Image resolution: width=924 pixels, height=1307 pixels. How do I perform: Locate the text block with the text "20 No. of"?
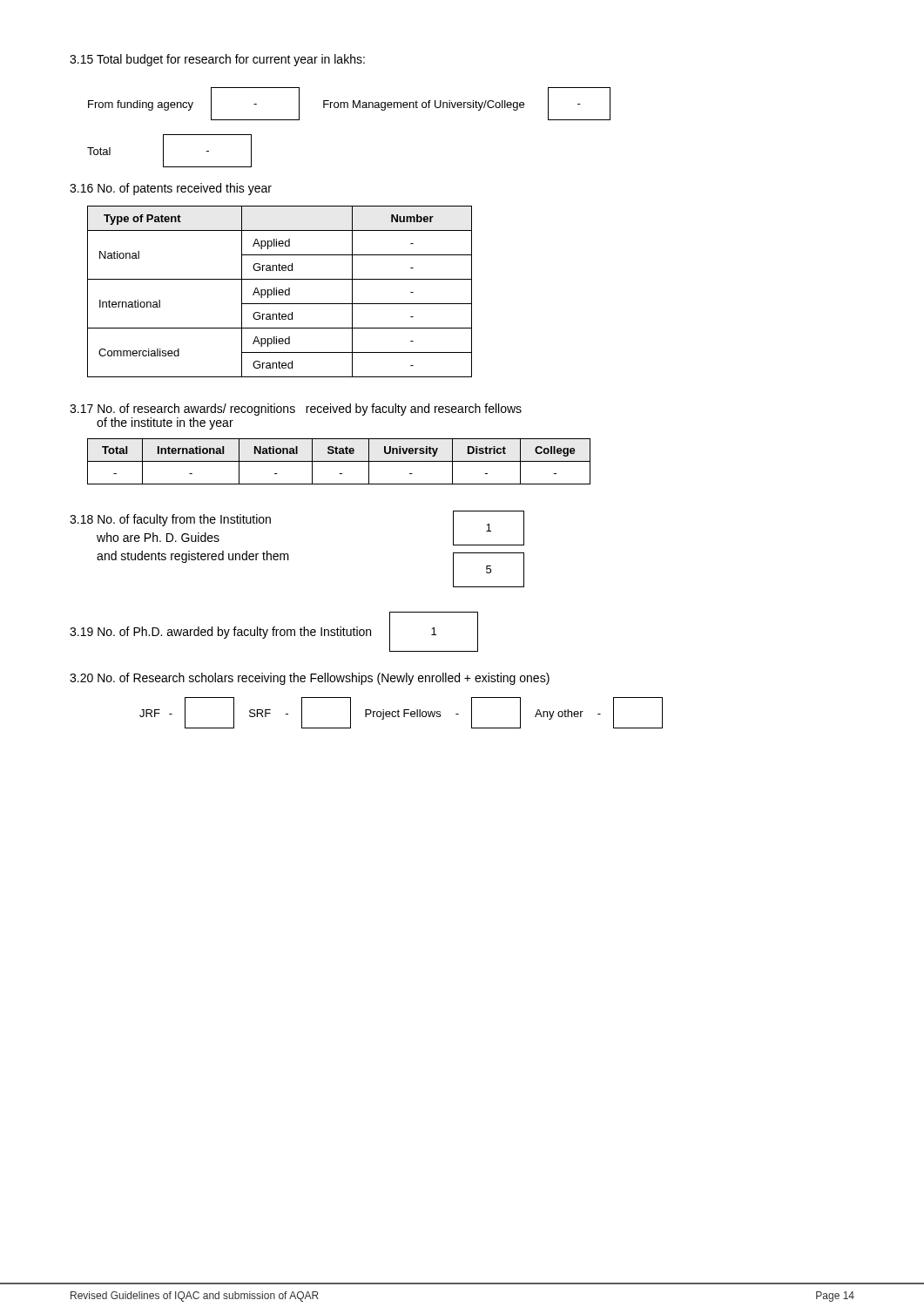click(310, 678)
